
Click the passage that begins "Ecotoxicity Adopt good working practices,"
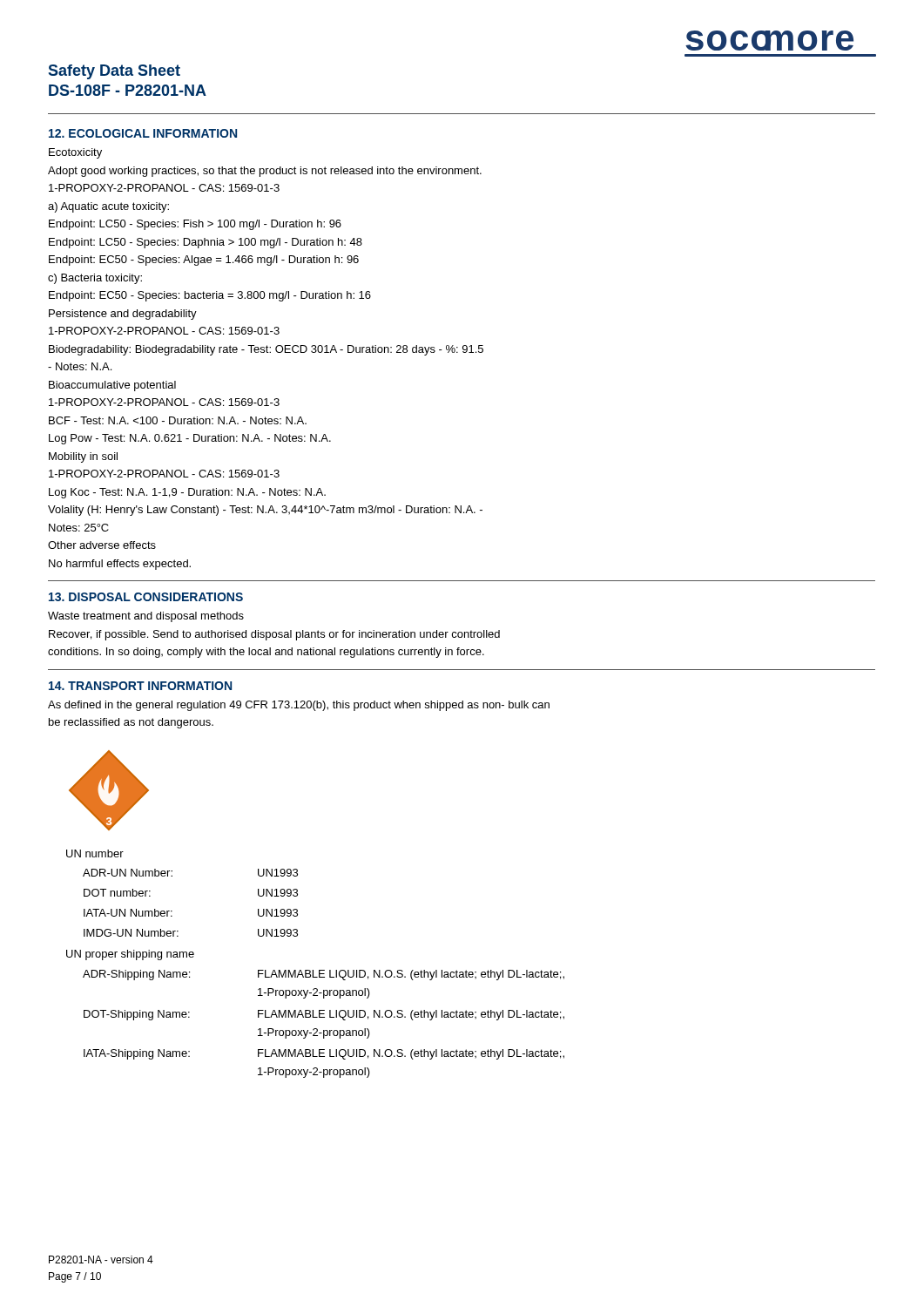(462, 358)
